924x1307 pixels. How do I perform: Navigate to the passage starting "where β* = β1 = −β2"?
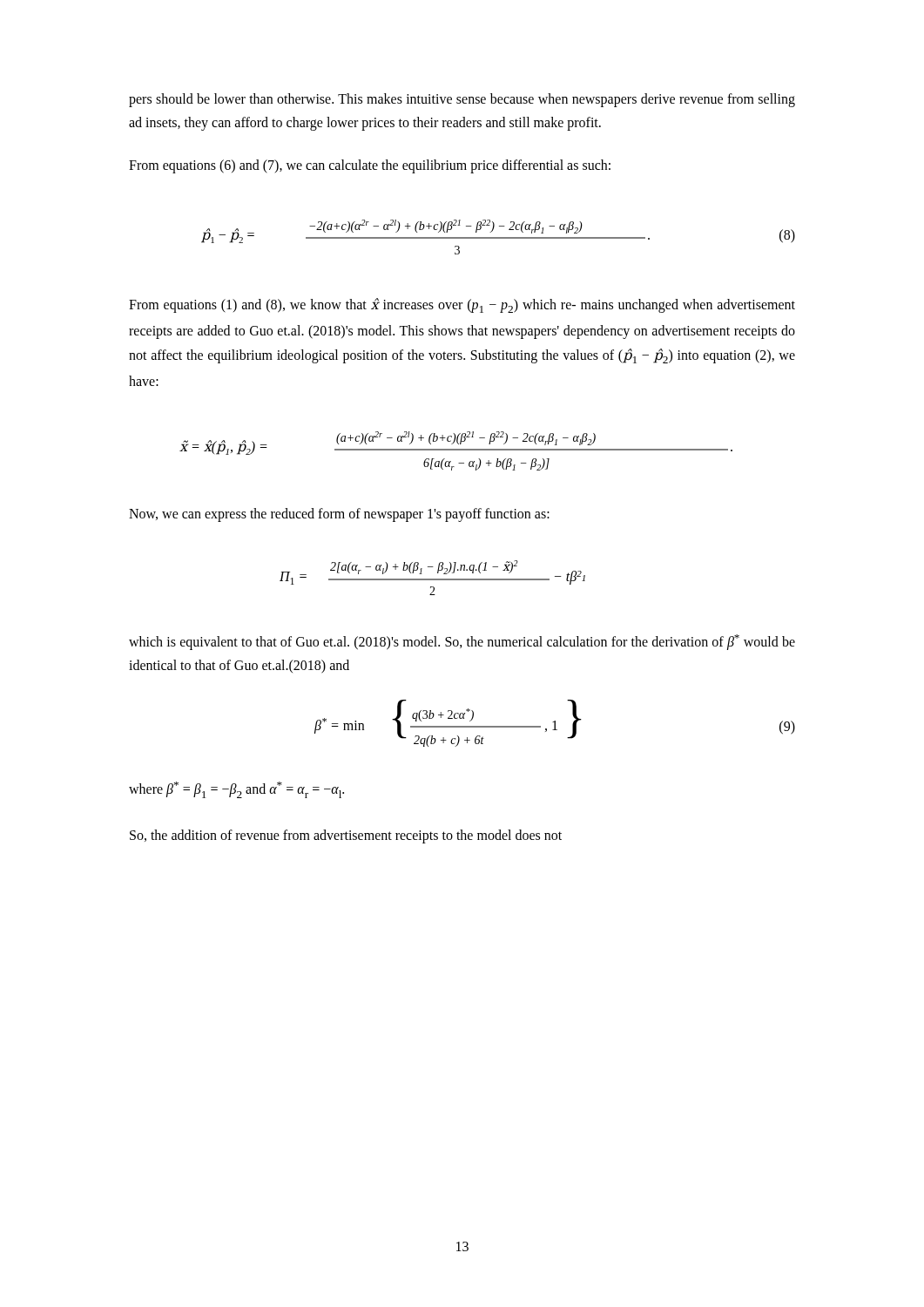(237, 789)
